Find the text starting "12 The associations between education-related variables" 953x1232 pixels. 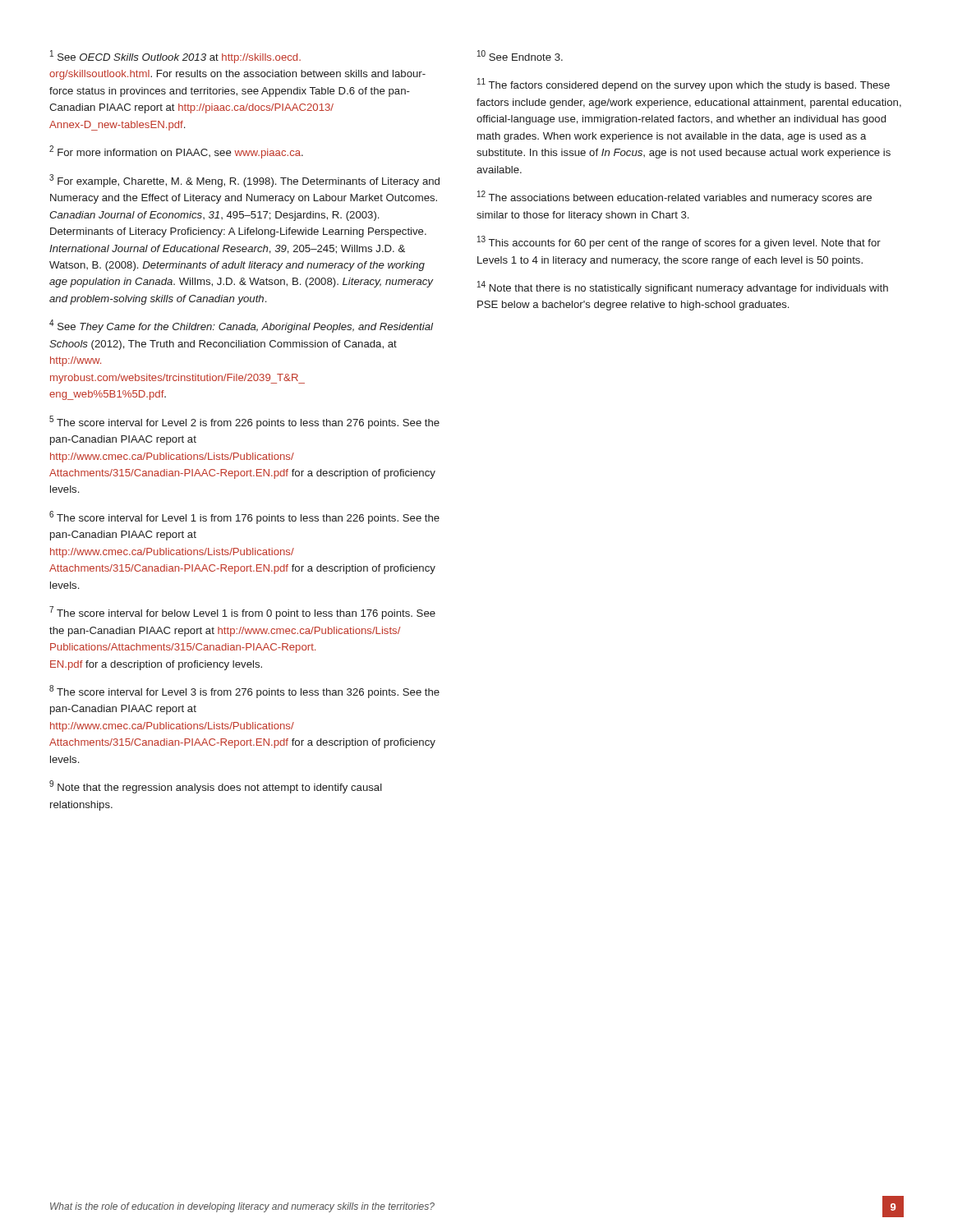coord(674,205)
